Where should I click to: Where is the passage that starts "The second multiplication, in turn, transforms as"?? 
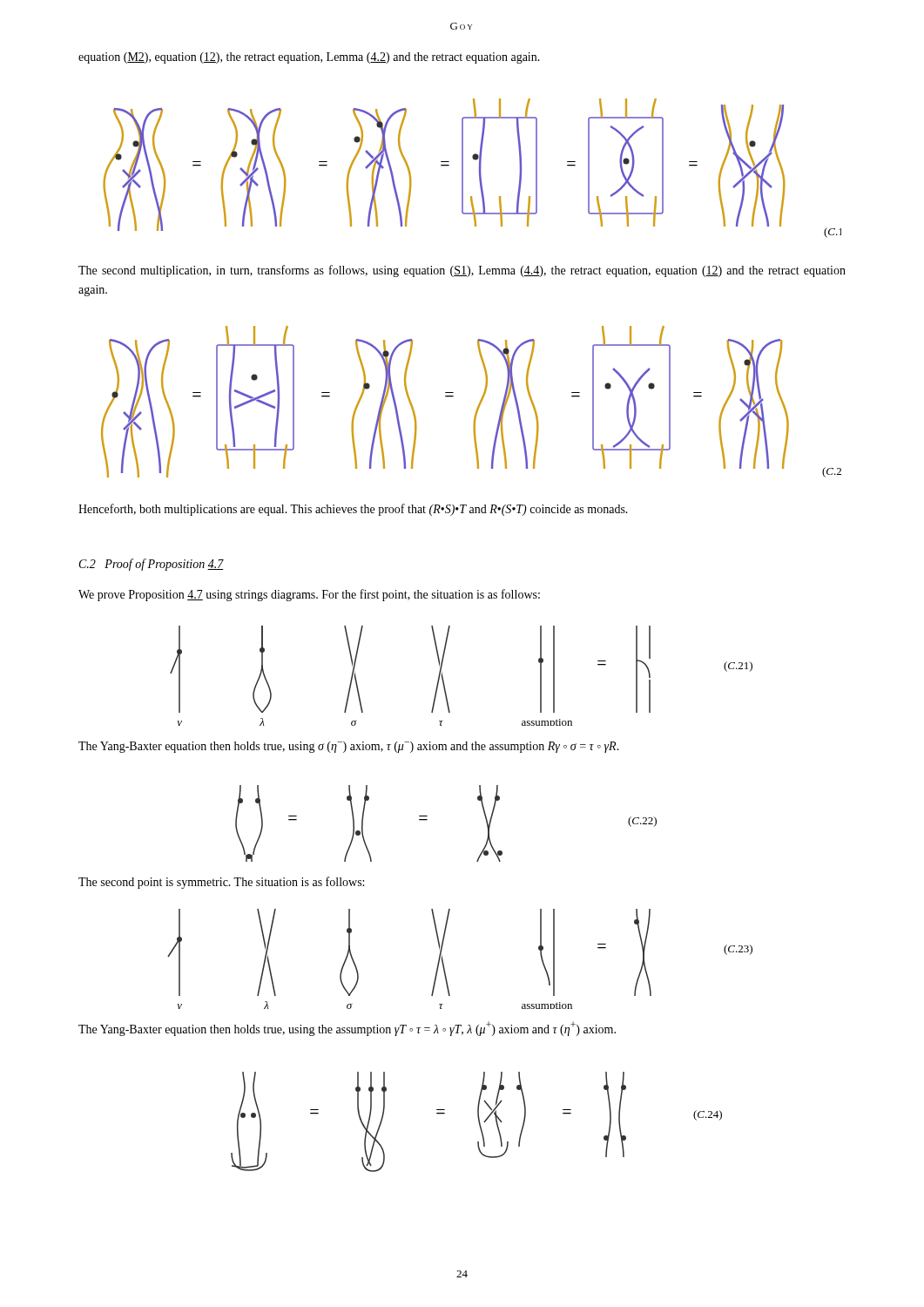pos(462,280)
